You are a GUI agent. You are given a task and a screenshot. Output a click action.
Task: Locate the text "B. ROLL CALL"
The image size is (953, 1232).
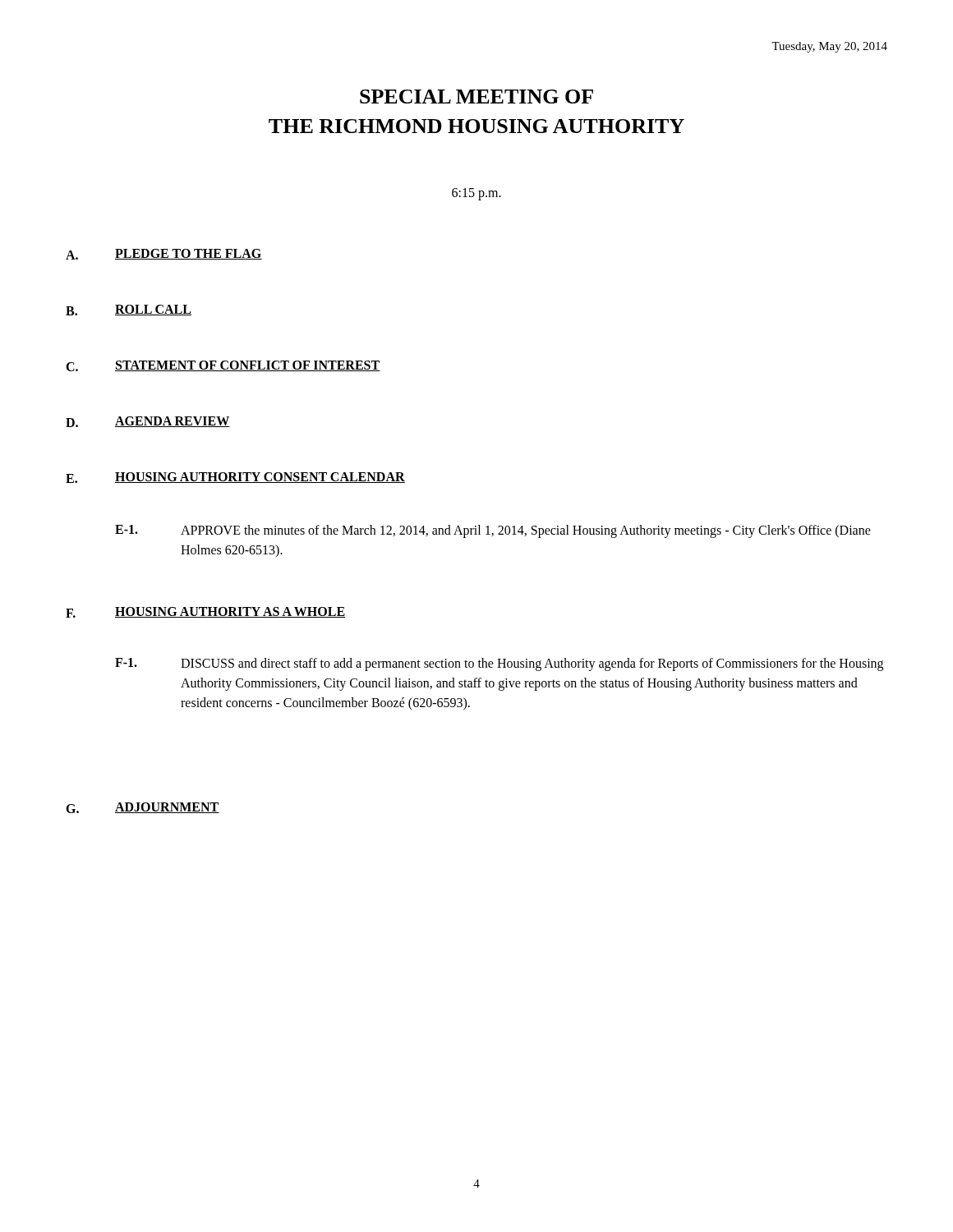pyautogui.click(x=129, y=310)
